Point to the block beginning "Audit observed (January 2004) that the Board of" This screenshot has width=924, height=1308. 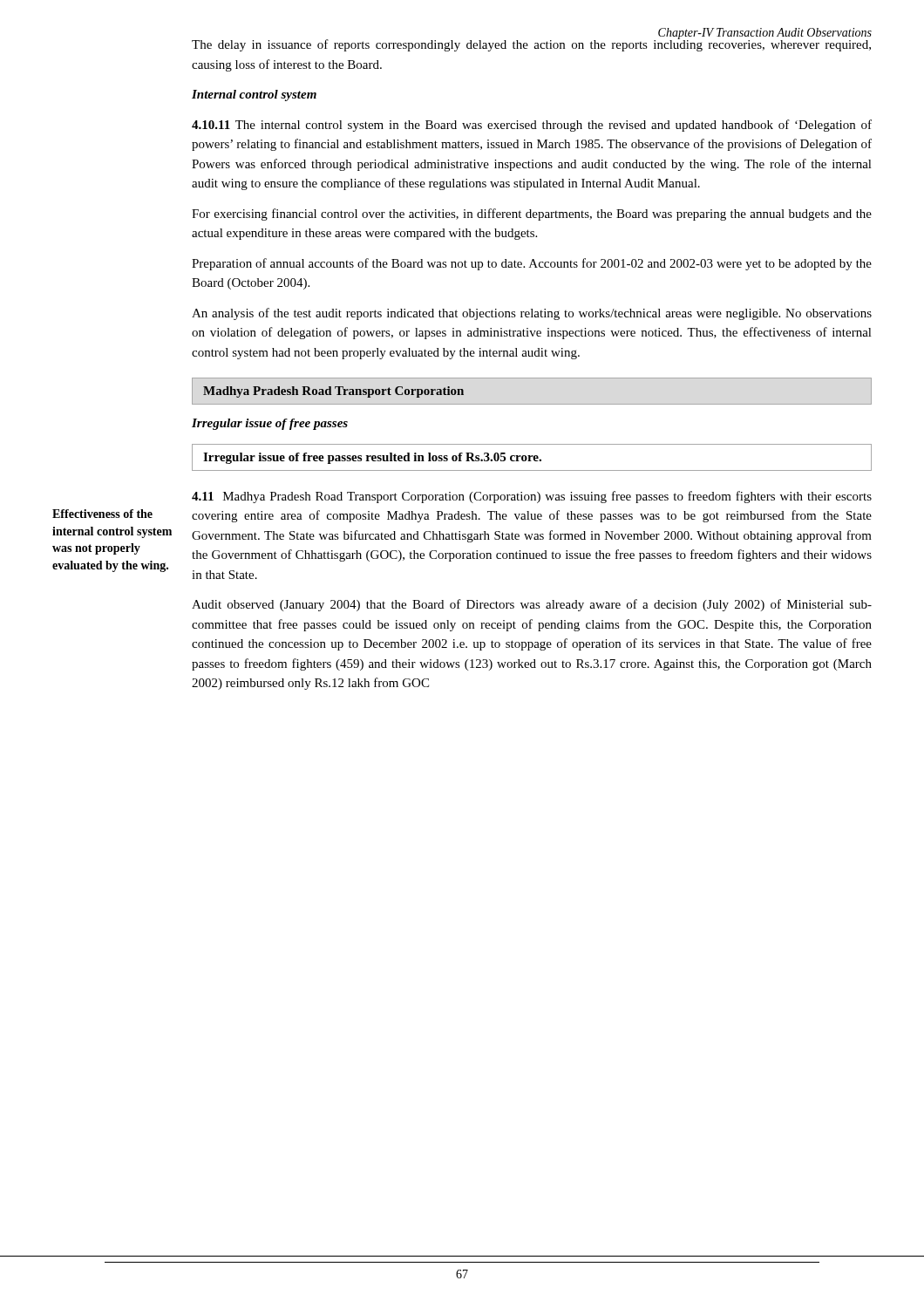[532, 644]
